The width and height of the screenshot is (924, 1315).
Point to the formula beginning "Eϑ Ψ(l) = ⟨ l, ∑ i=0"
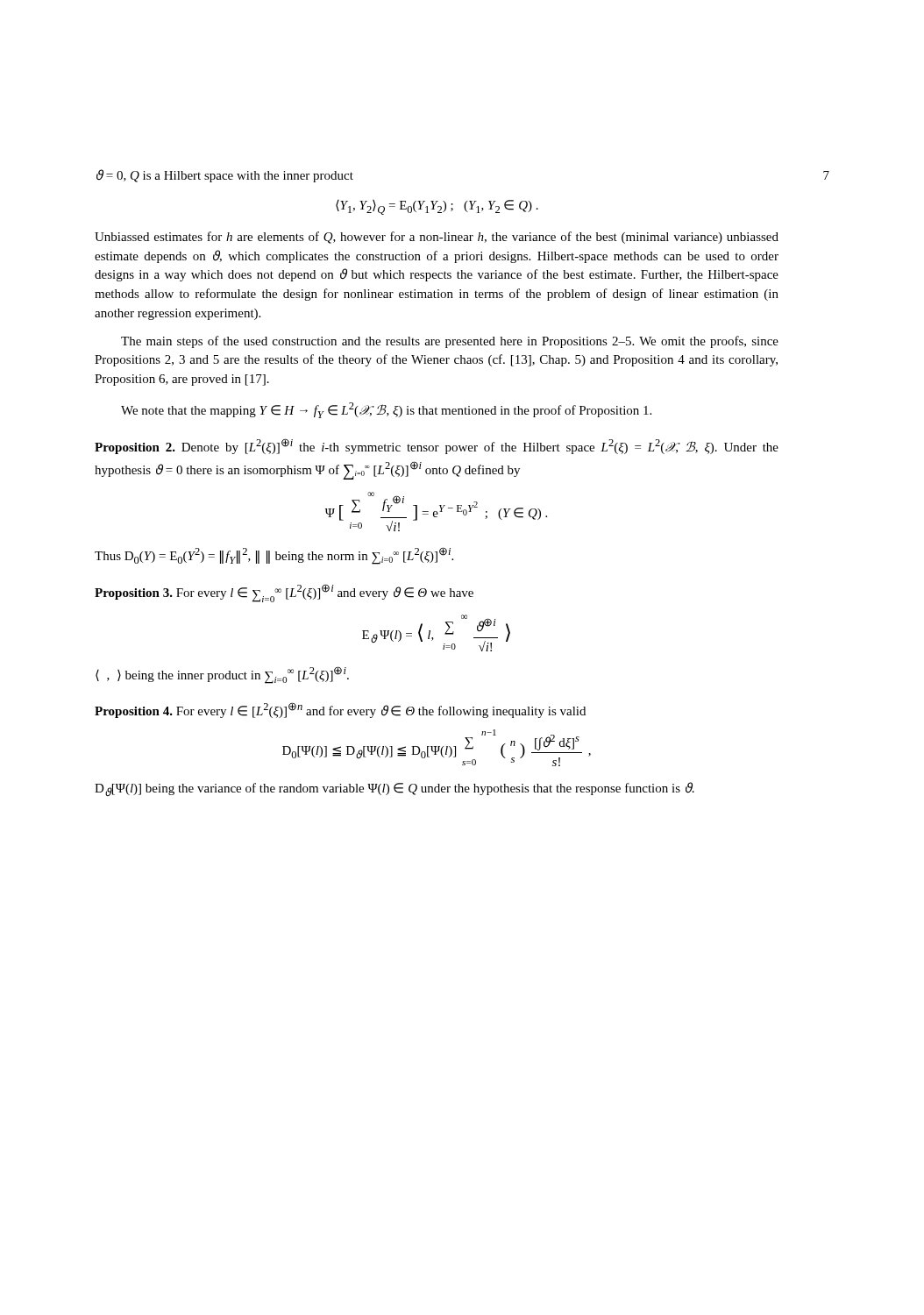point(437,636)
